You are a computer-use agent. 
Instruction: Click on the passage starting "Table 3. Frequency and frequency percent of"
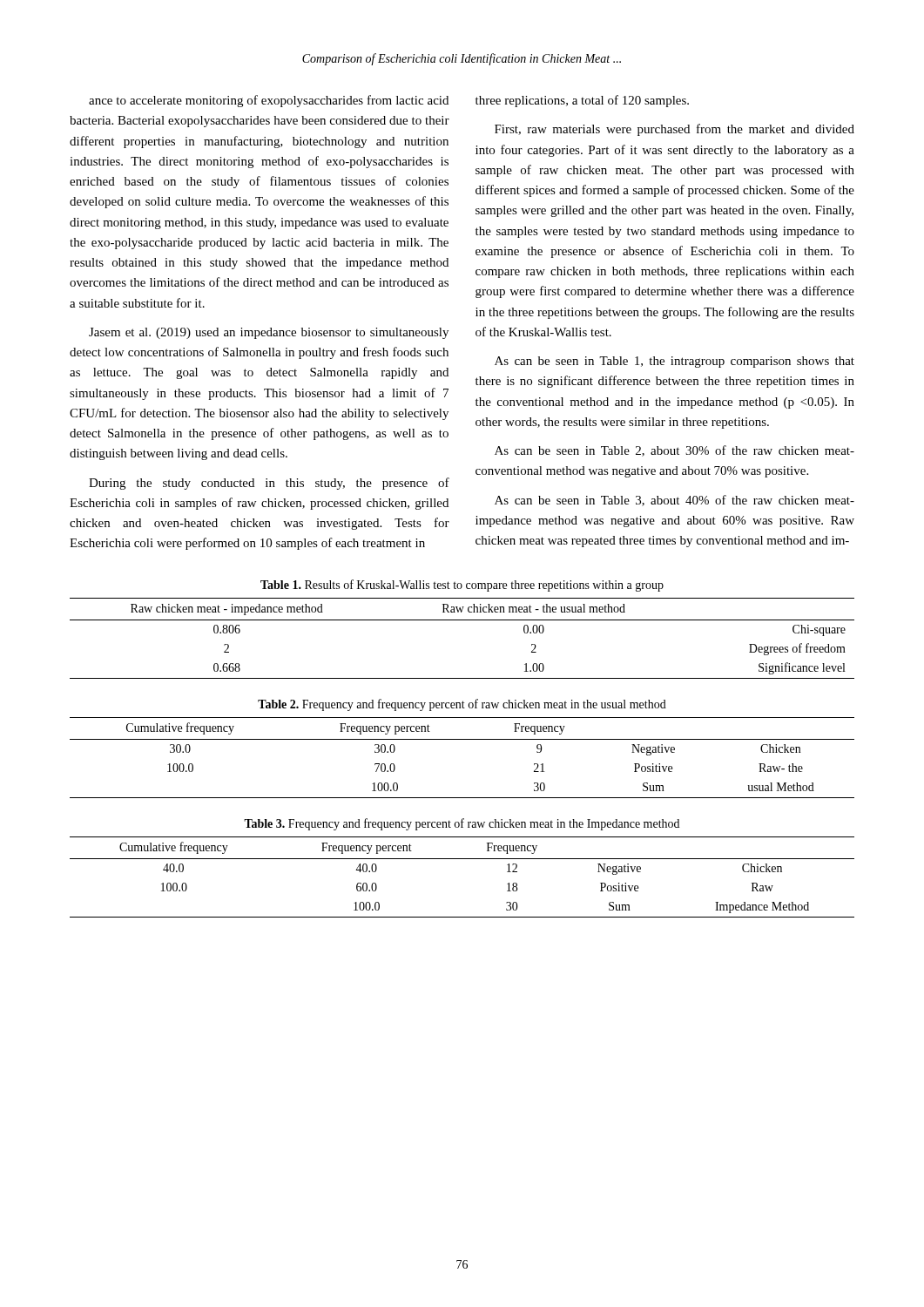coord(462,823)
